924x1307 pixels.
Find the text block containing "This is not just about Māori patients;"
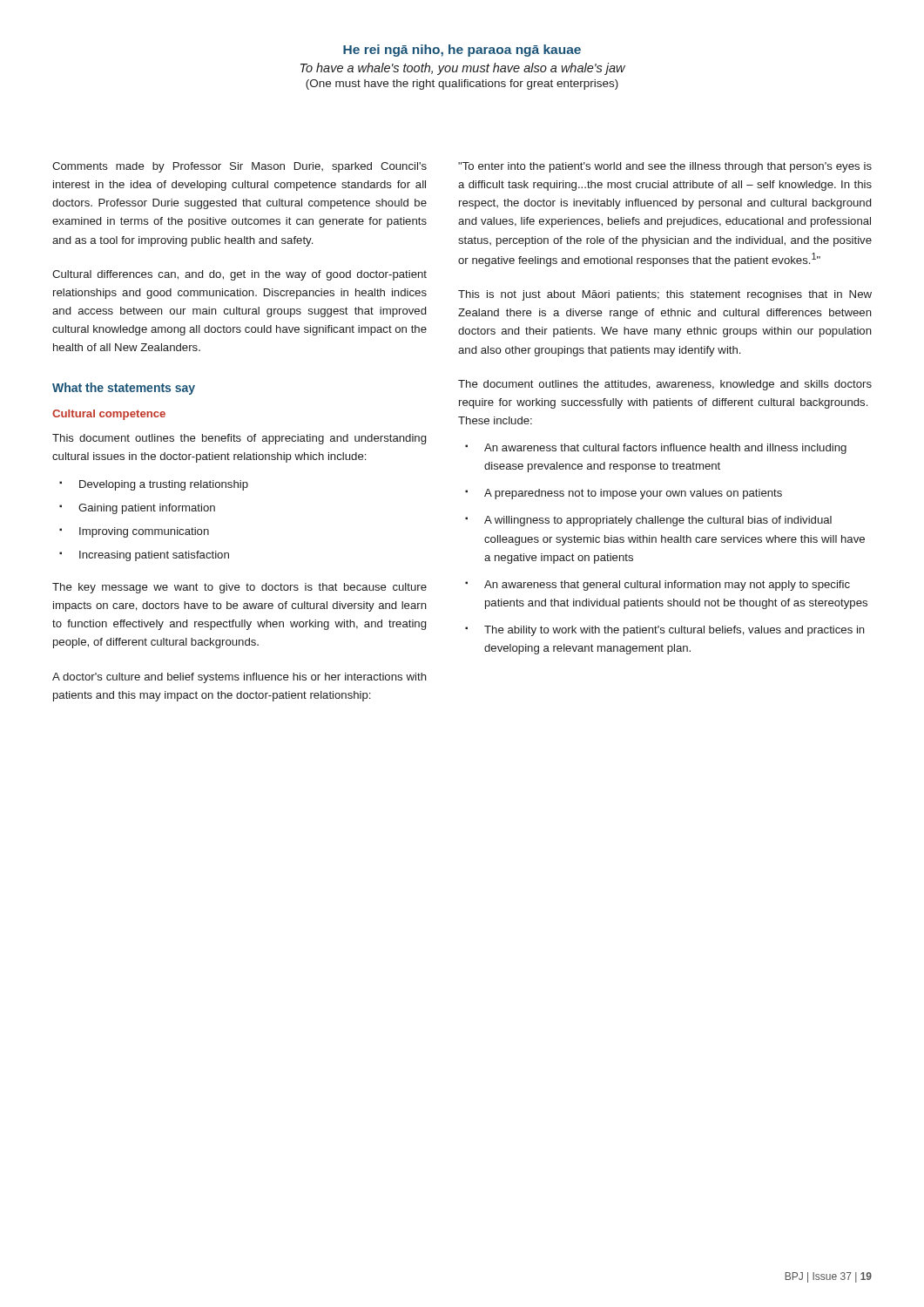click(x=665, y=322)
